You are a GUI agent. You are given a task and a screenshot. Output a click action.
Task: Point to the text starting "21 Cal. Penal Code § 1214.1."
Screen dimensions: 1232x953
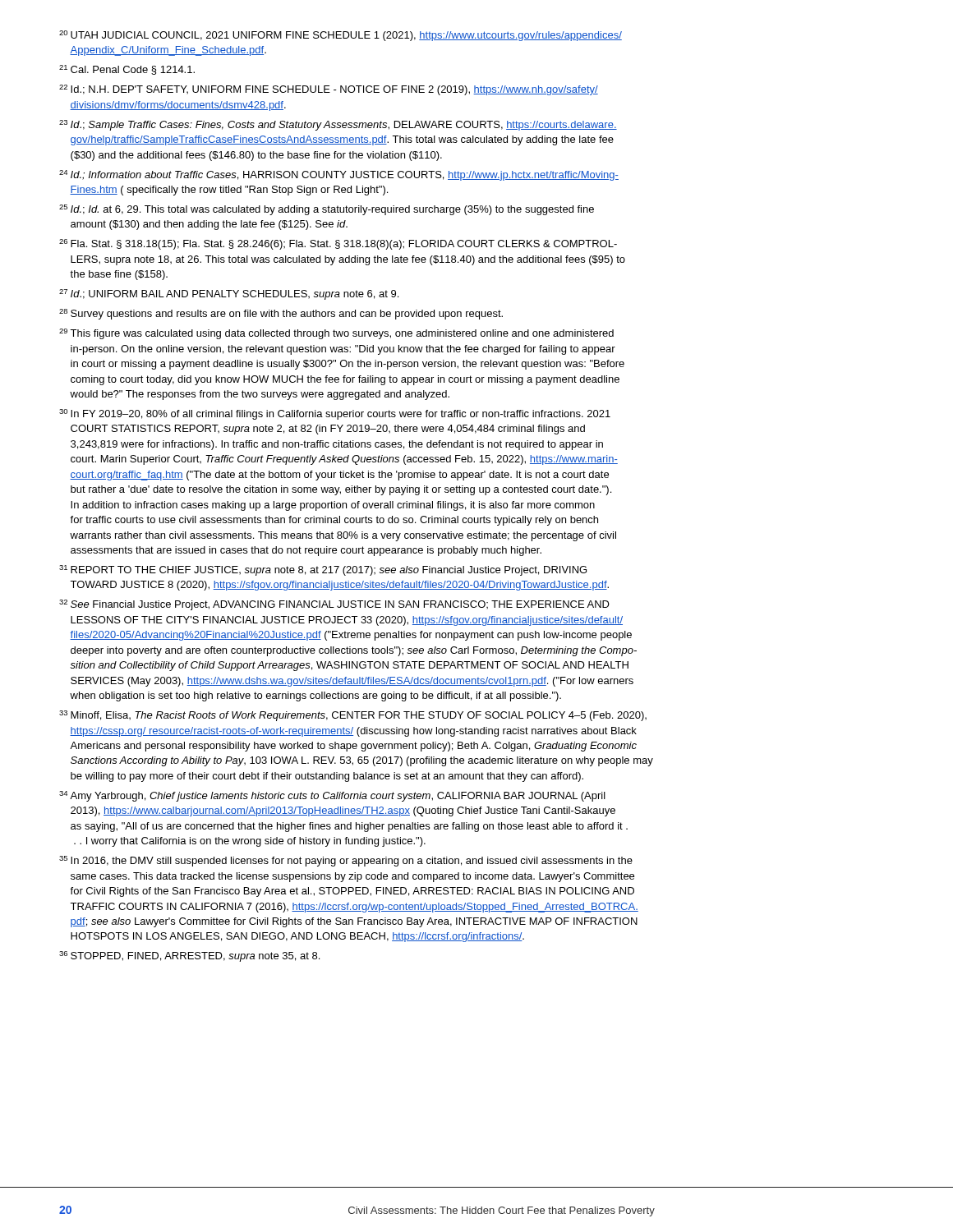[127, 70]
